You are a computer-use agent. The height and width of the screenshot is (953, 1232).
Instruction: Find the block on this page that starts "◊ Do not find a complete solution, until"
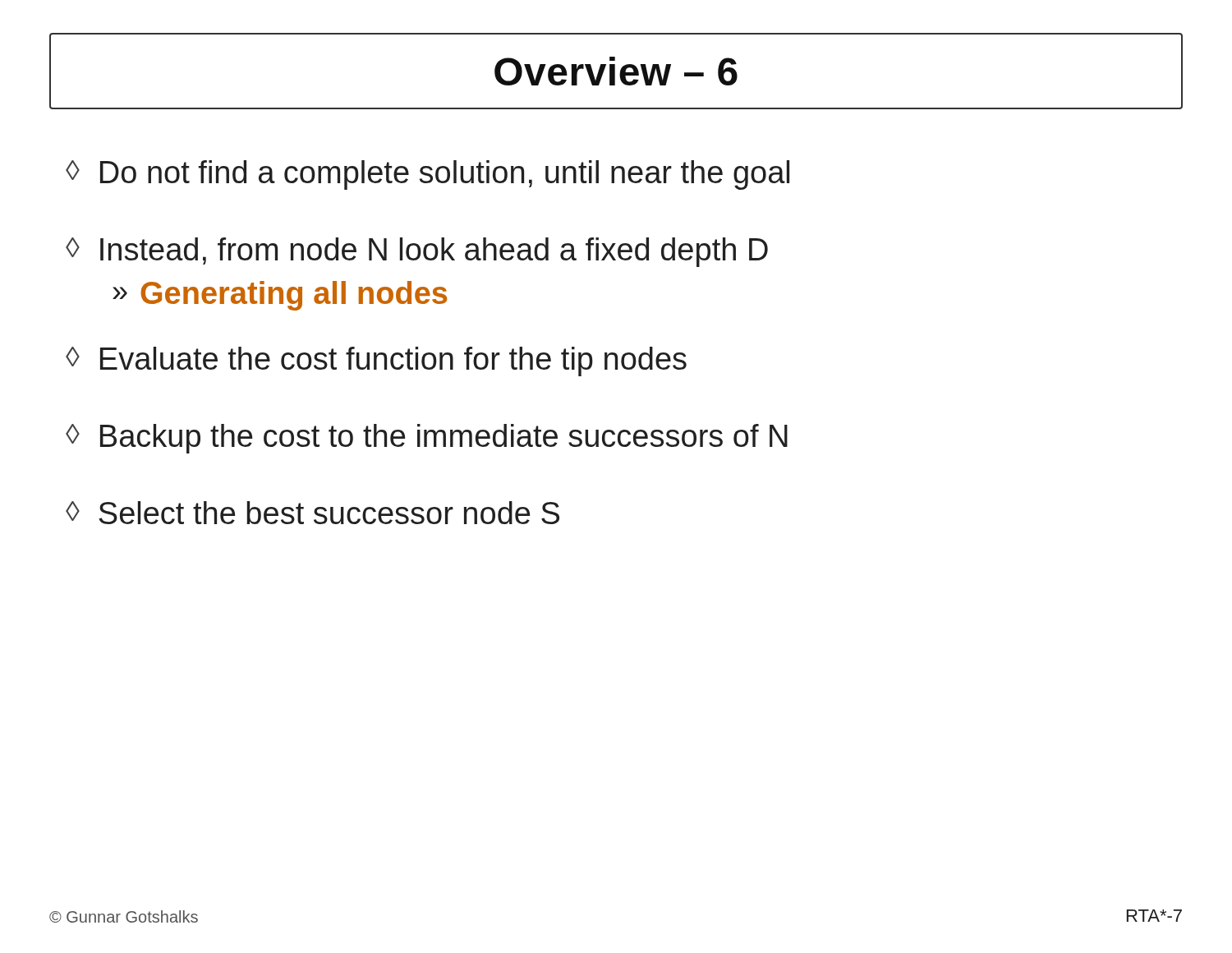pos(429,173)
